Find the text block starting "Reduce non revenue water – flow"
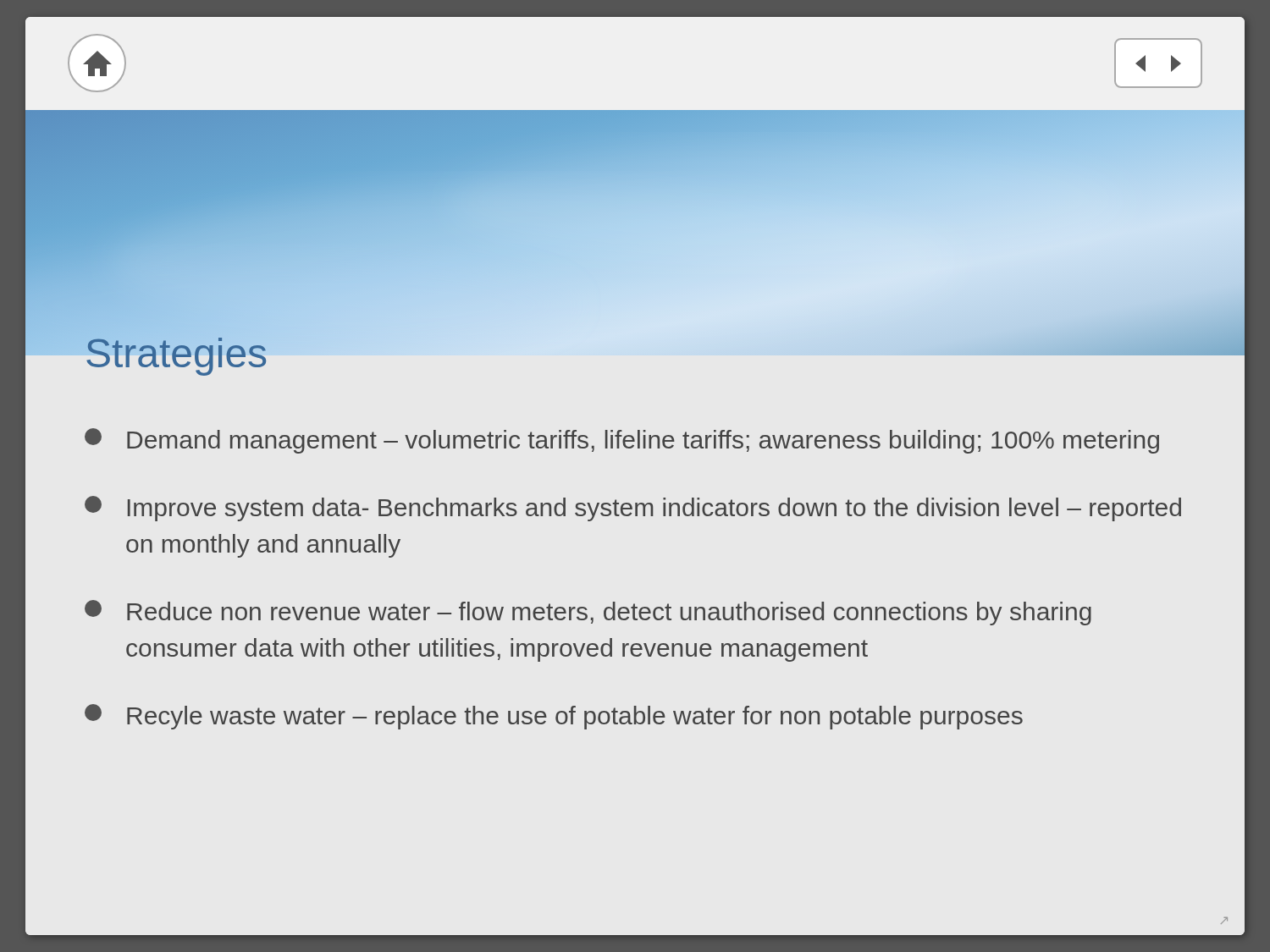 click(639, 630)
